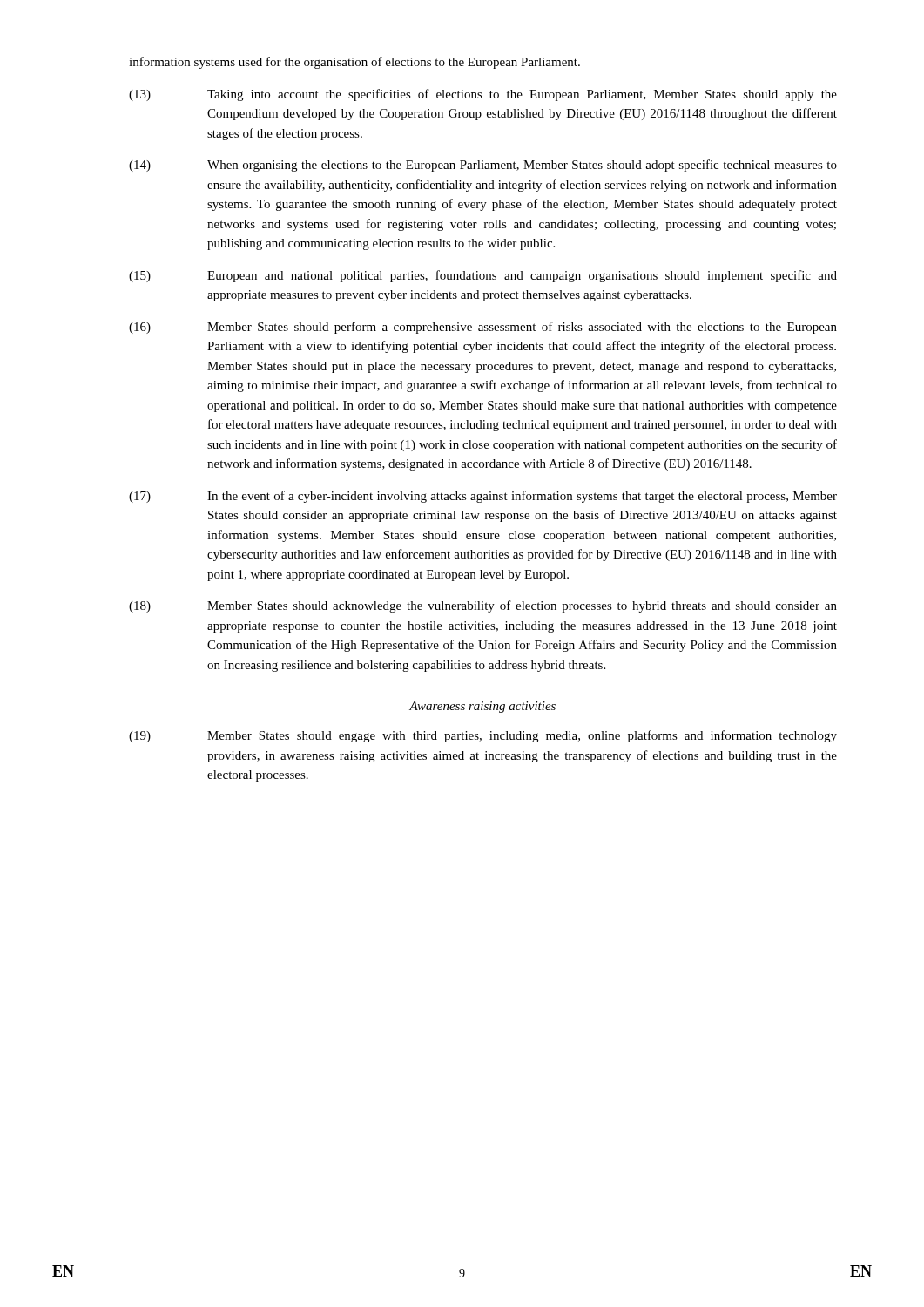Find the list item with the text "(16) Member States should perform a comprehensive"
The height and width of the screenshot is (1307, 924).
[x=483, y=395]
